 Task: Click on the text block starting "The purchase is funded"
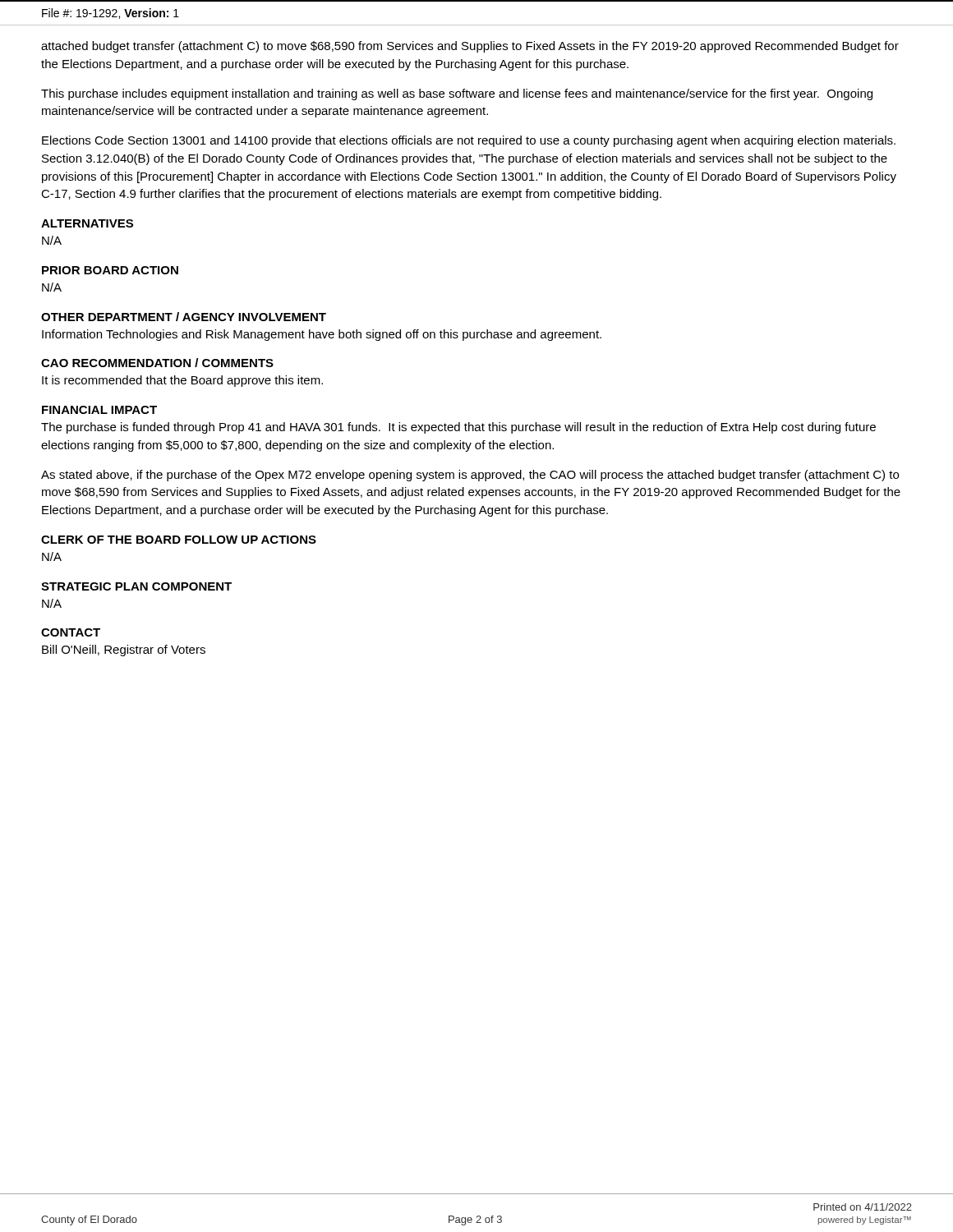(x=459, y=436)
